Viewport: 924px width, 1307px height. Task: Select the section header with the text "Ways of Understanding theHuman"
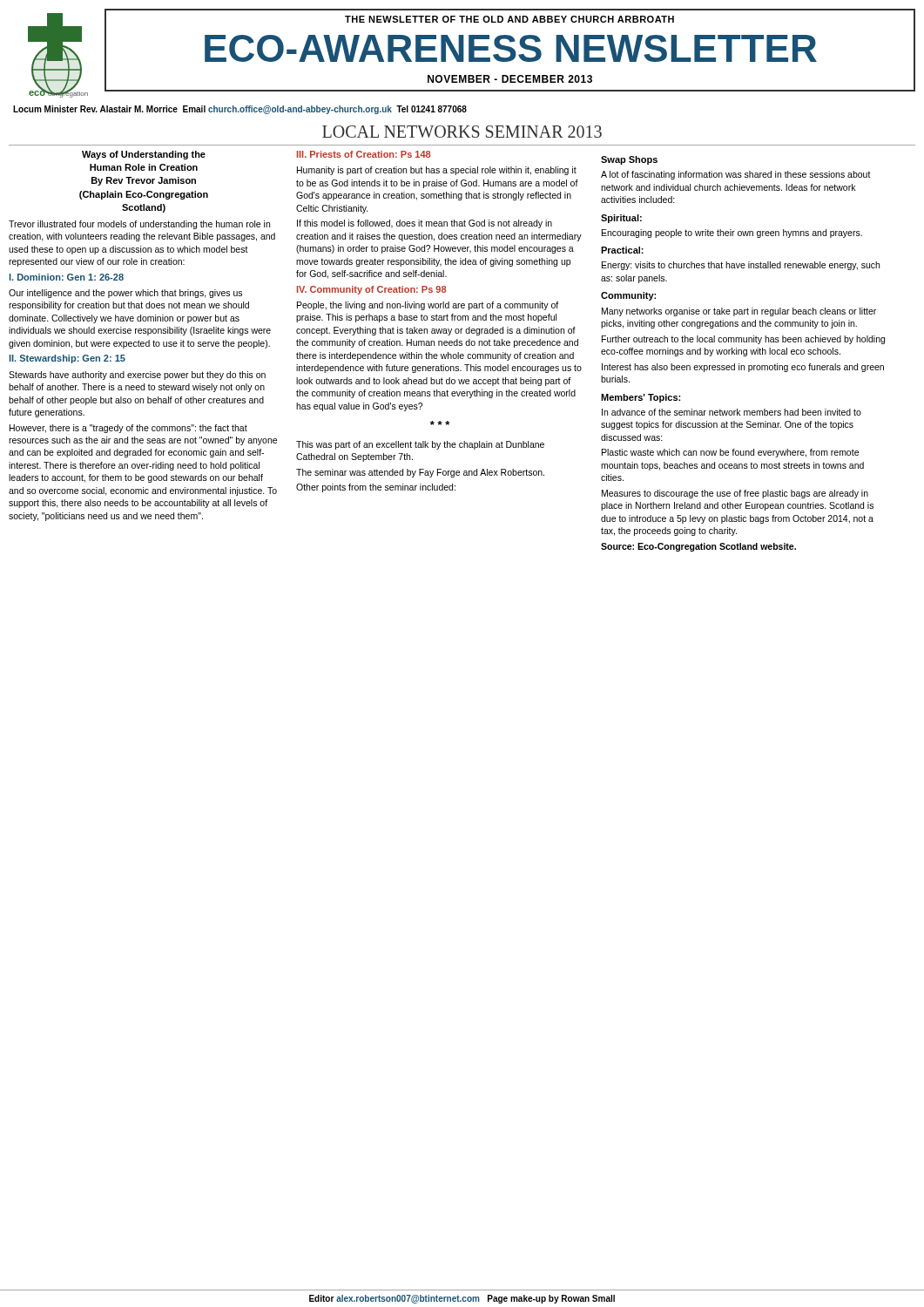pyautogui.click(x=144, y=181)
